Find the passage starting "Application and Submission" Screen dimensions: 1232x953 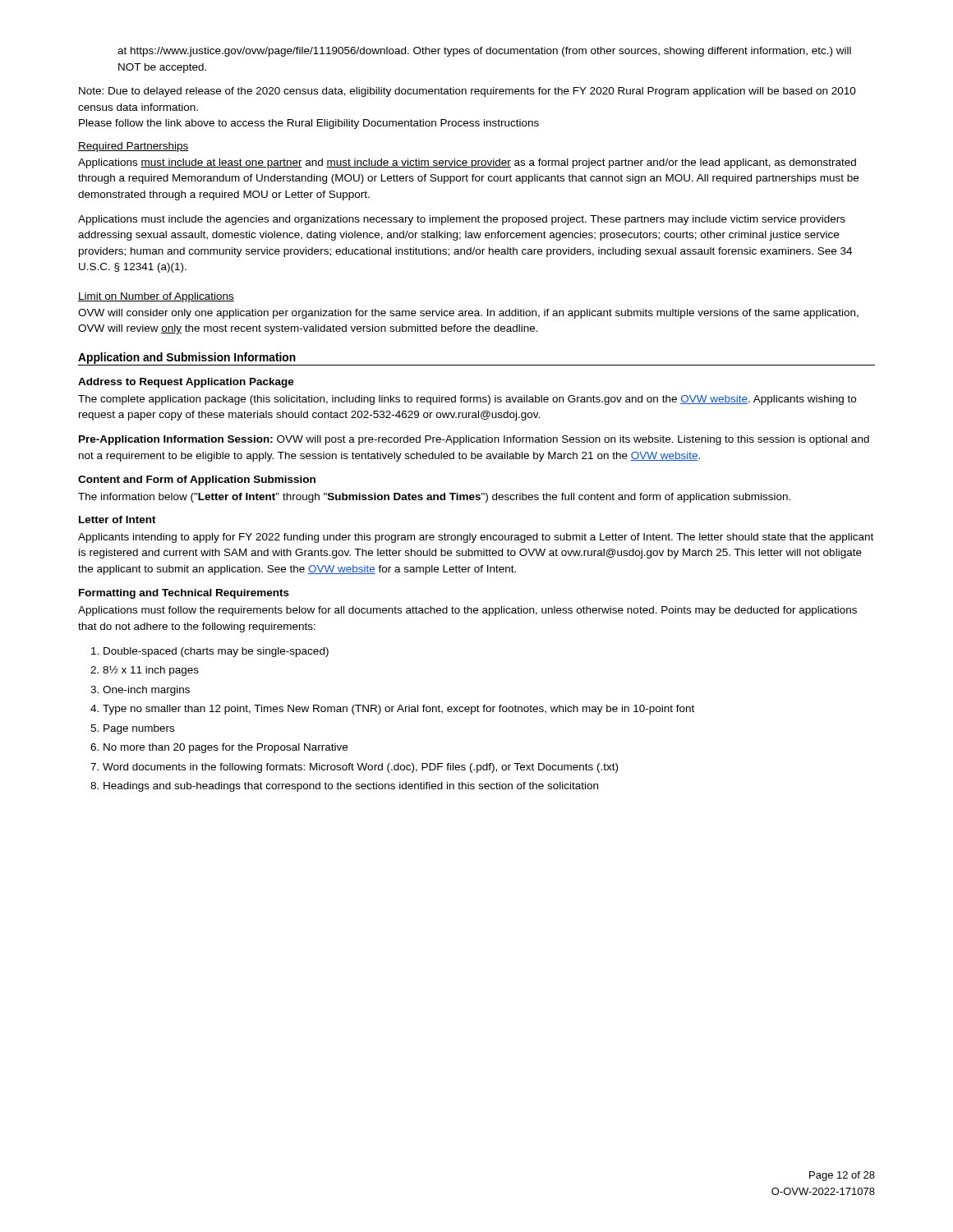pos(187,358)
